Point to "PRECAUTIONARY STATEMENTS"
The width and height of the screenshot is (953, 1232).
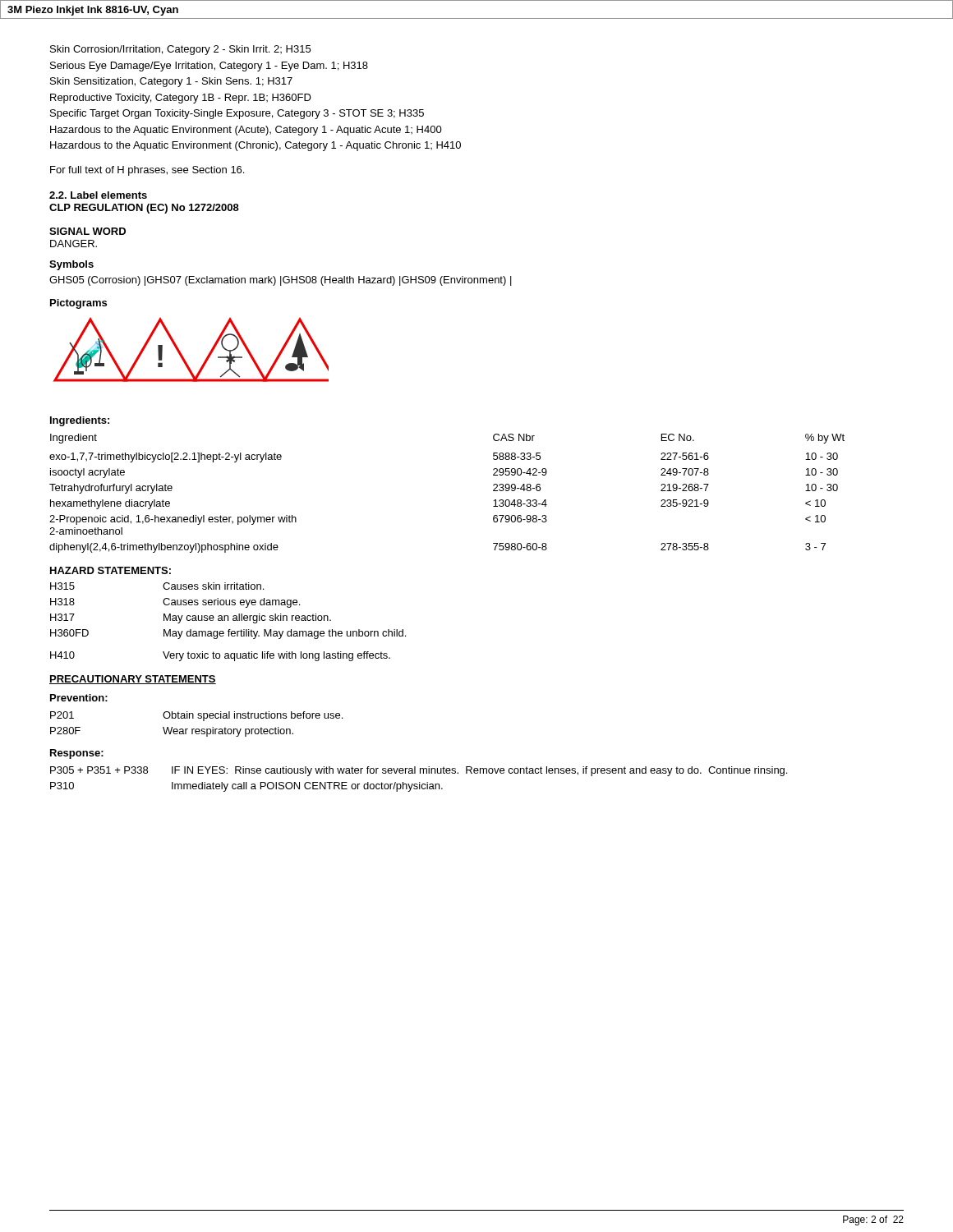click(x=132, y=678)
